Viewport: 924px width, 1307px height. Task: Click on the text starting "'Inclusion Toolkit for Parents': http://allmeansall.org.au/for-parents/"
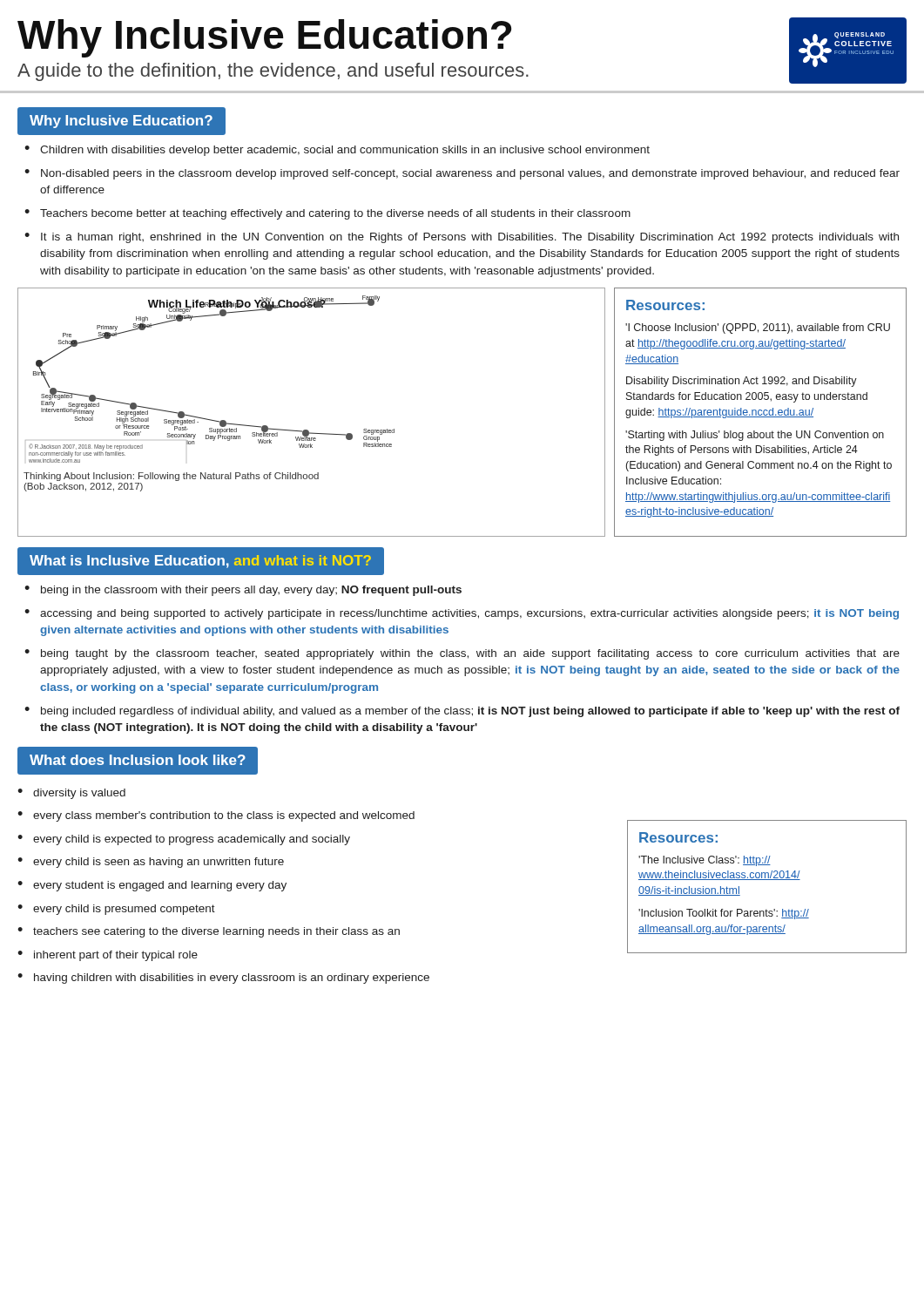pos(724,921)
